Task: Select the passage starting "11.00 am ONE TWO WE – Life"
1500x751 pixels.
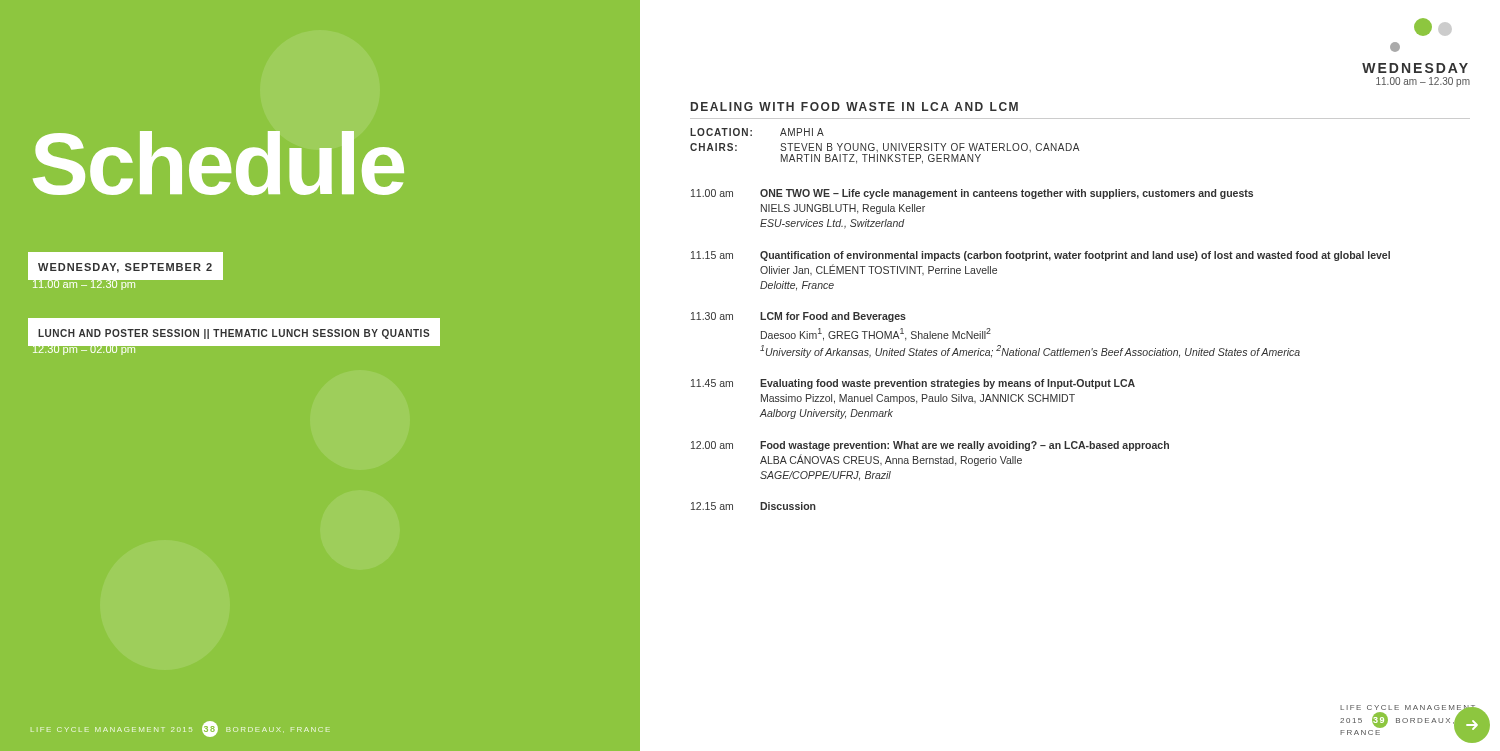Action: coord(972,194)
